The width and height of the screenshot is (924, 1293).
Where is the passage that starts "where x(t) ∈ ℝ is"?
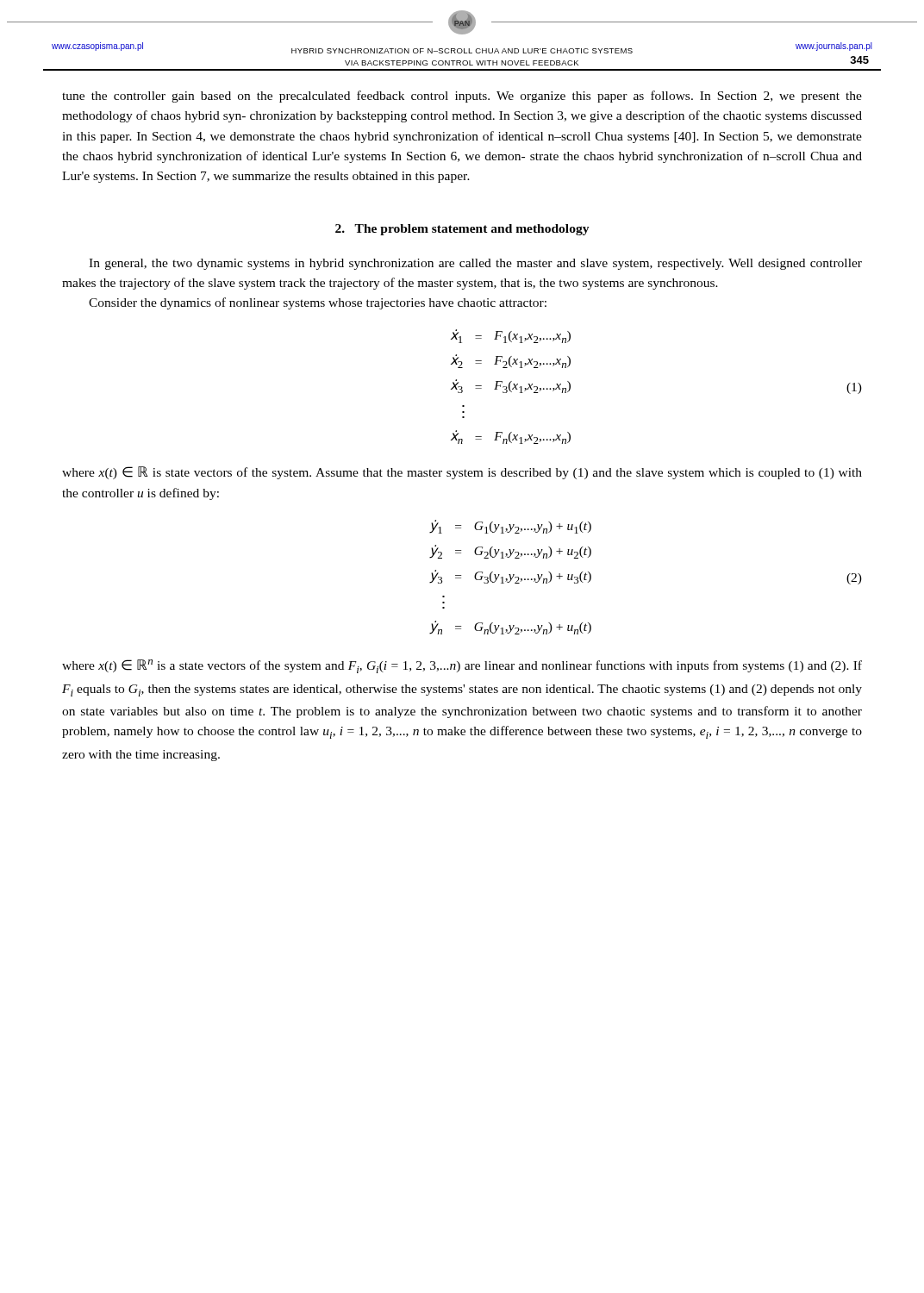pos(462,482)
